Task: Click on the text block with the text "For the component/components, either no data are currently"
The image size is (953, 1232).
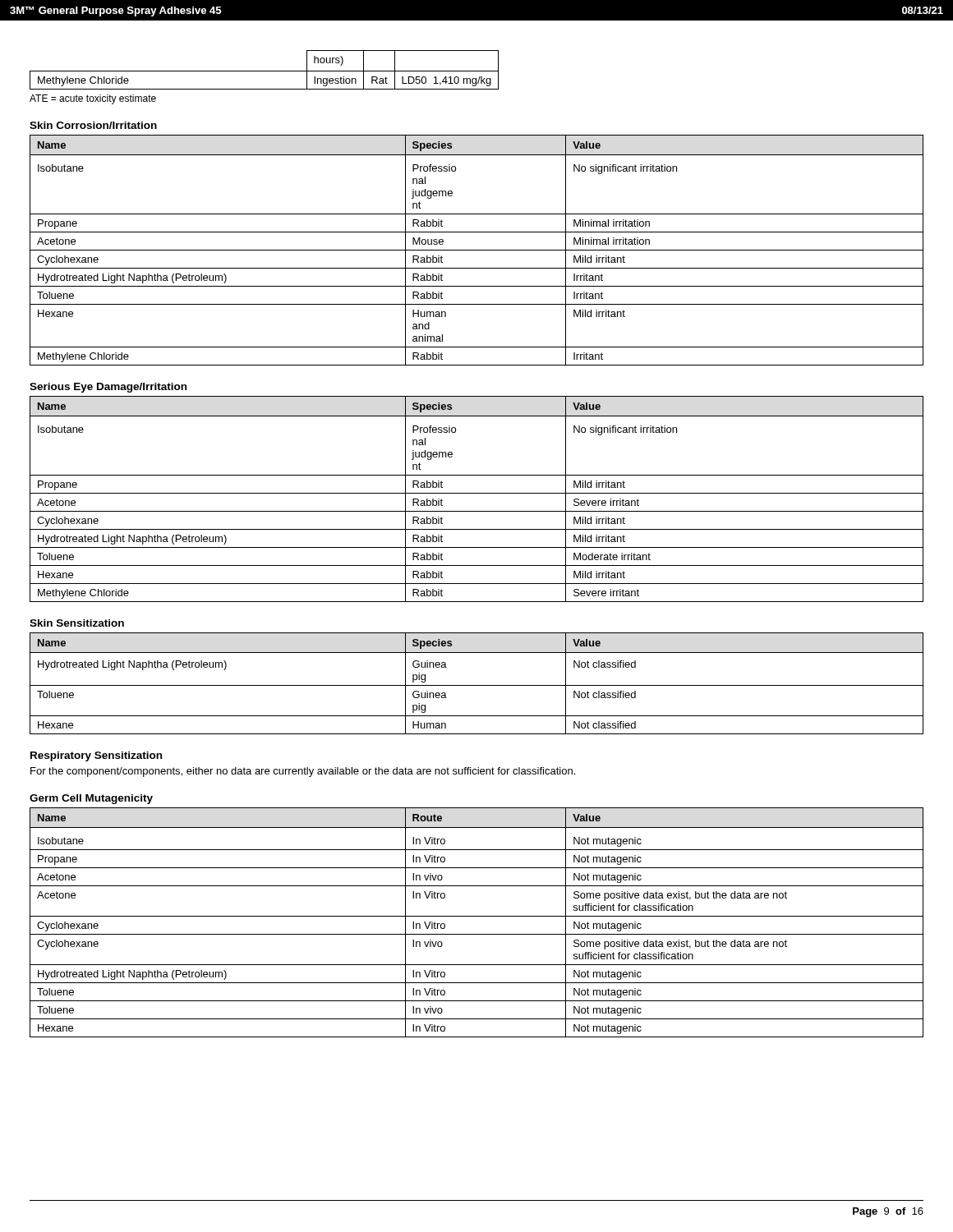Action: pyautogui.click(x=303, y=770)
